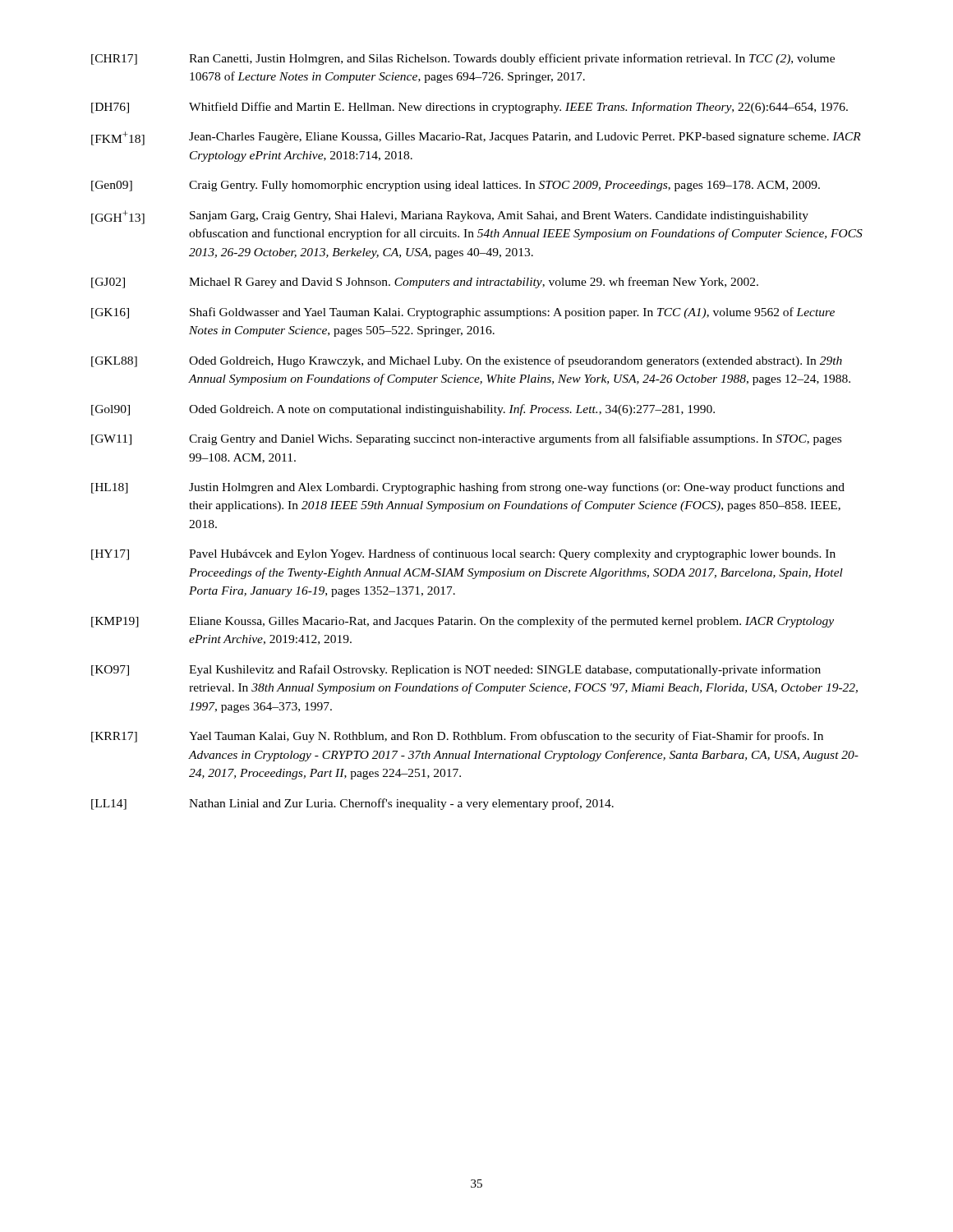Image resolution: width=953 pixels, height=1232 pixels.
Task: Locate the block of text that opens with "[HY17] Pavel Hubávcek"
Action: 476,573
